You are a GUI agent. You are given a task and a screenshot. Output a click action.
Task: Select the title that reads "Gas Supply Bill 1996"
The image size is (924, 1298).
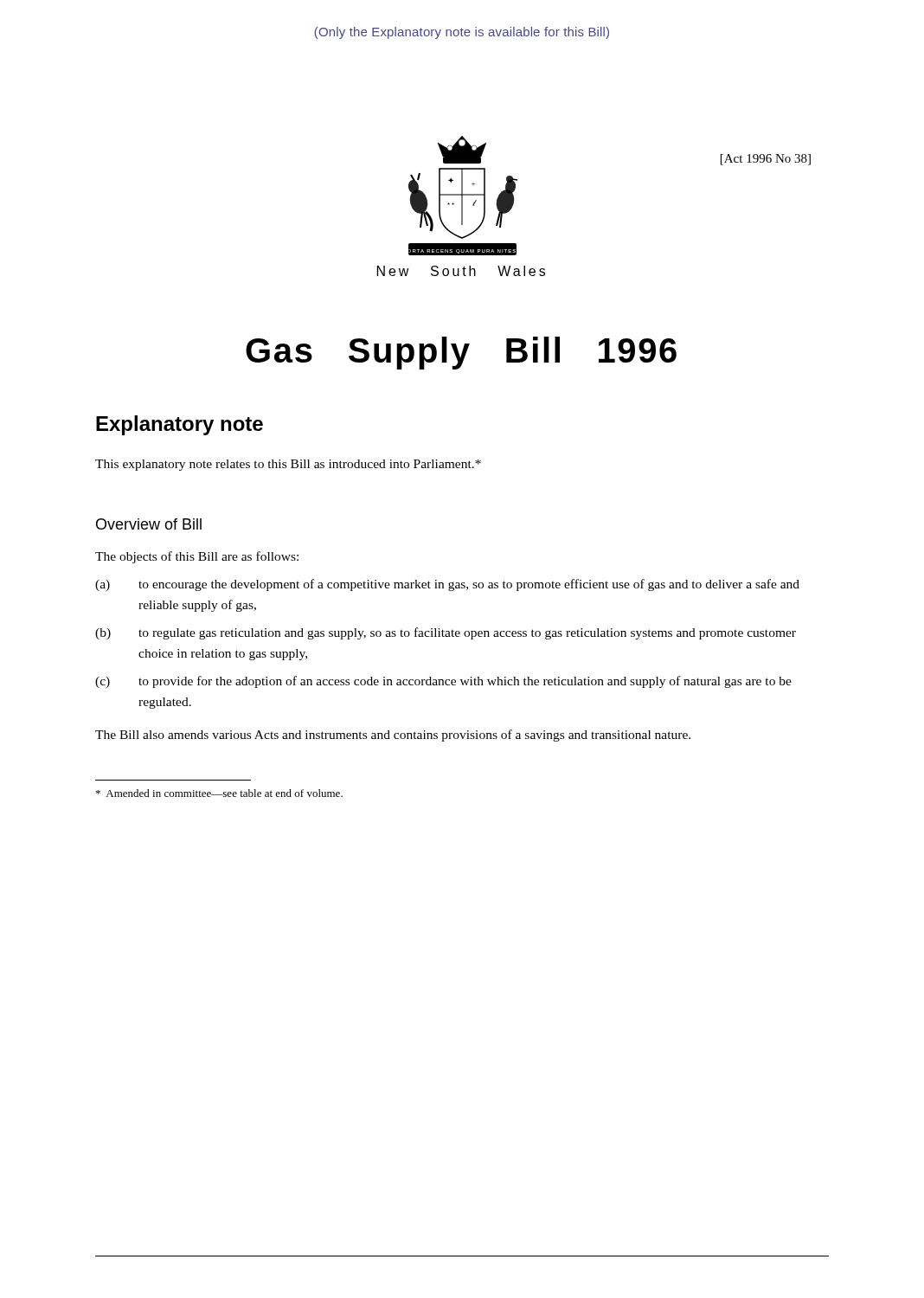coord(462,350)
